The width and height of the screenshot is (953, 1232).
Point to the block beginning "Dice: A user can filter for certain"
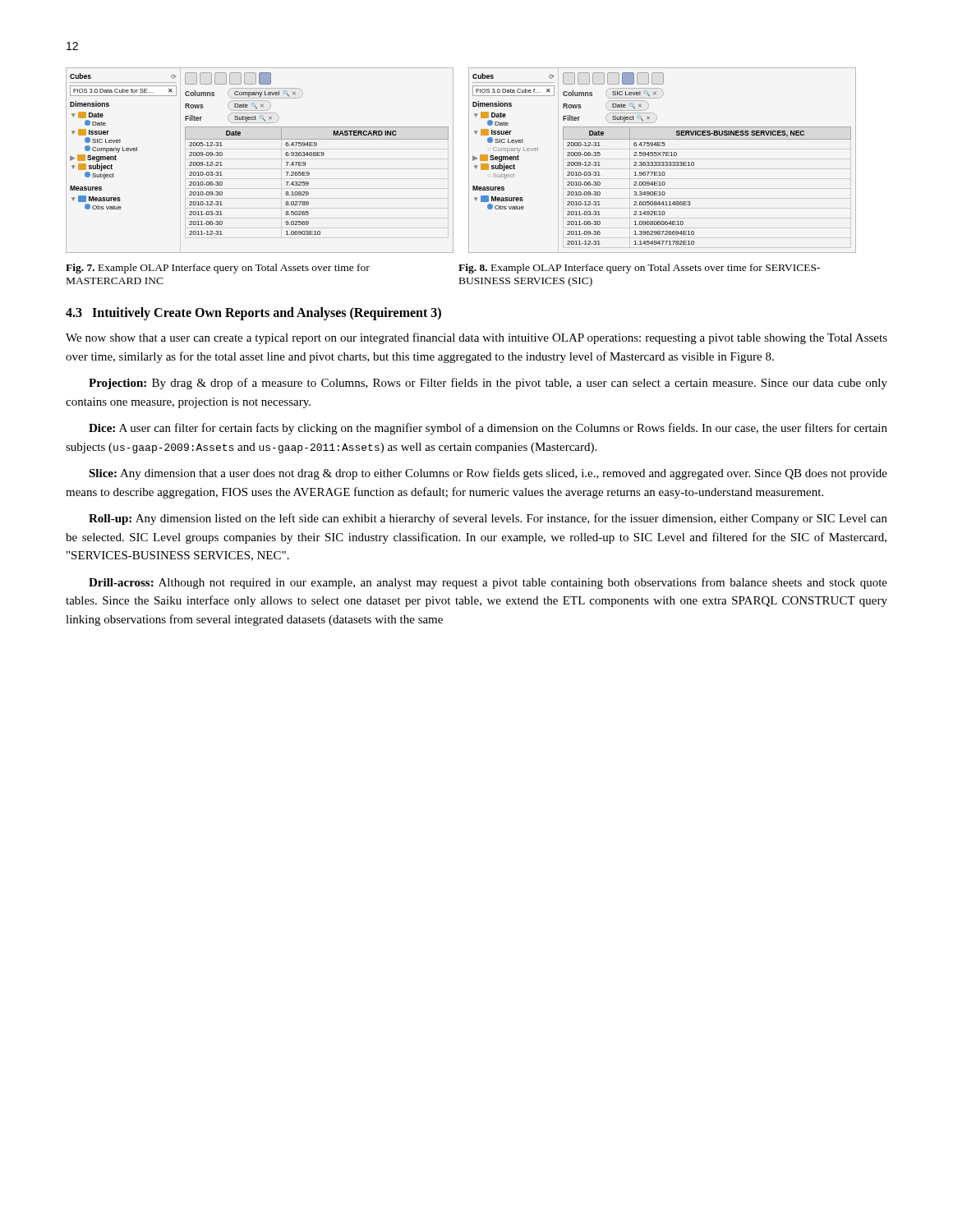click(x=476, y=437)
